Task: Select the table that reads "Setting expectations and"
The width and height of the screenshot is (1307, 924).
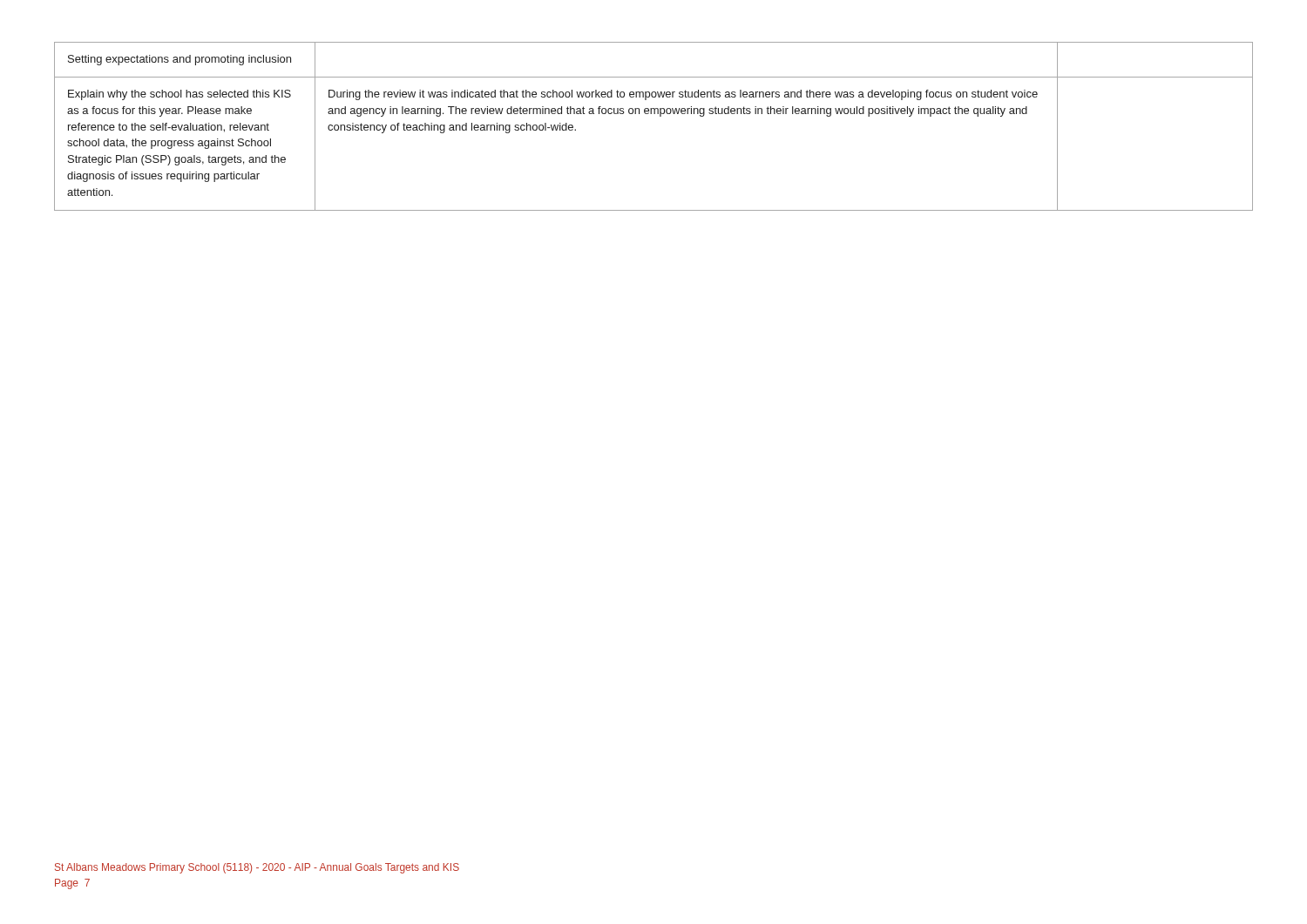Action: point(654,126)
